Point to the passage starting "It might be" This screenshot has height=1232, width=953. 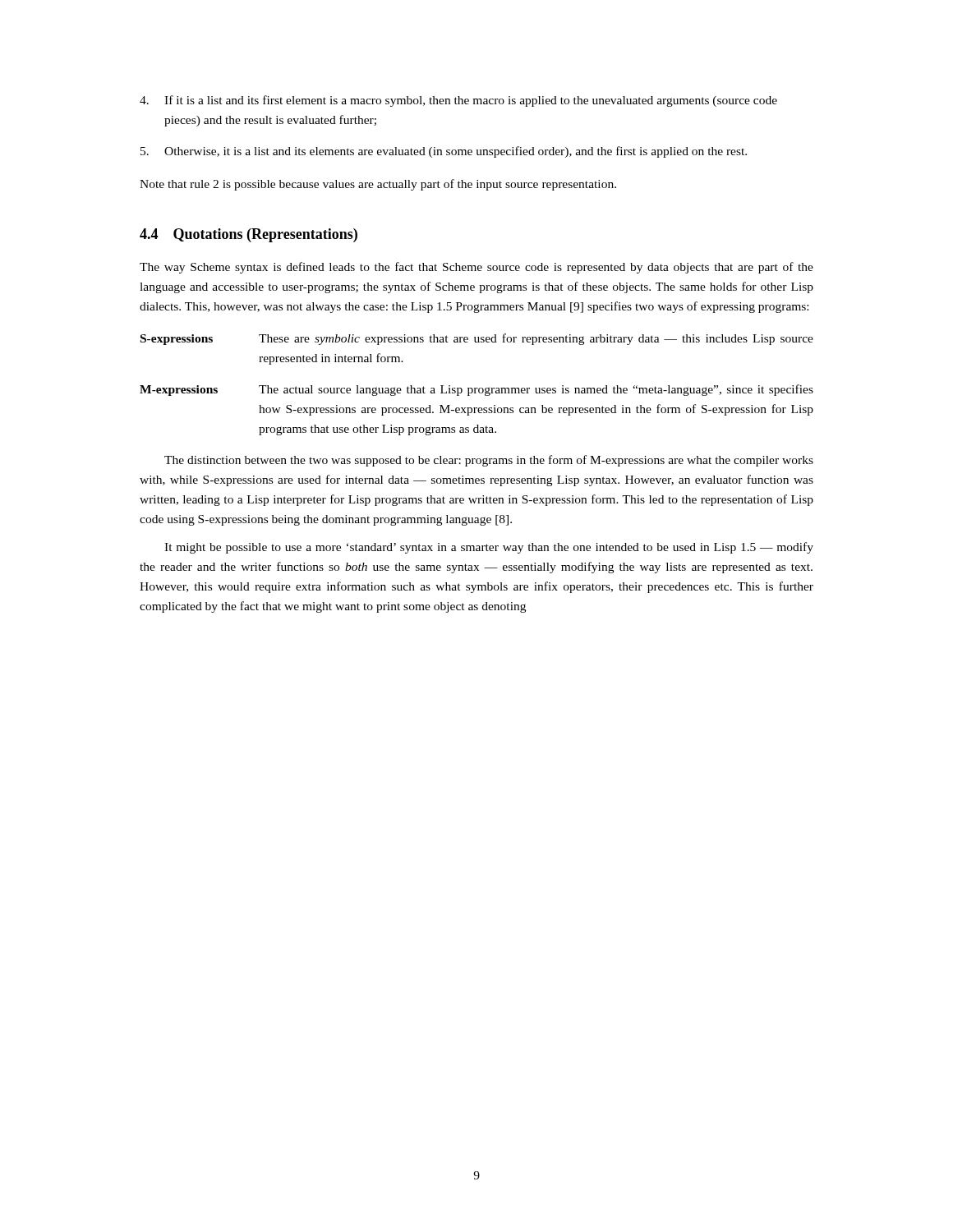pyautogui.click(x=476, y=576)
